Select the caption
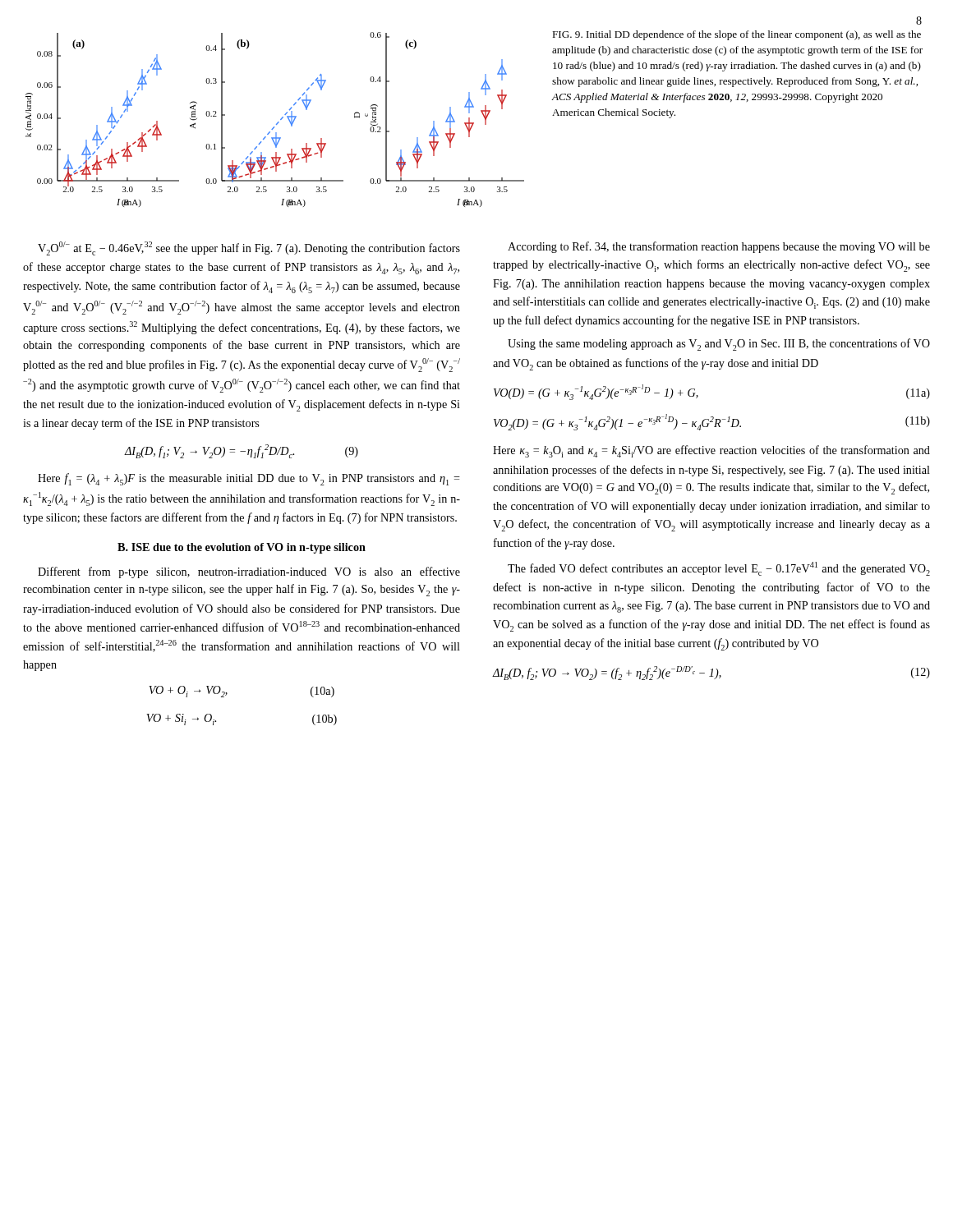The width and height of the screenshot is (953, 1232). click(x=737, y=73)
